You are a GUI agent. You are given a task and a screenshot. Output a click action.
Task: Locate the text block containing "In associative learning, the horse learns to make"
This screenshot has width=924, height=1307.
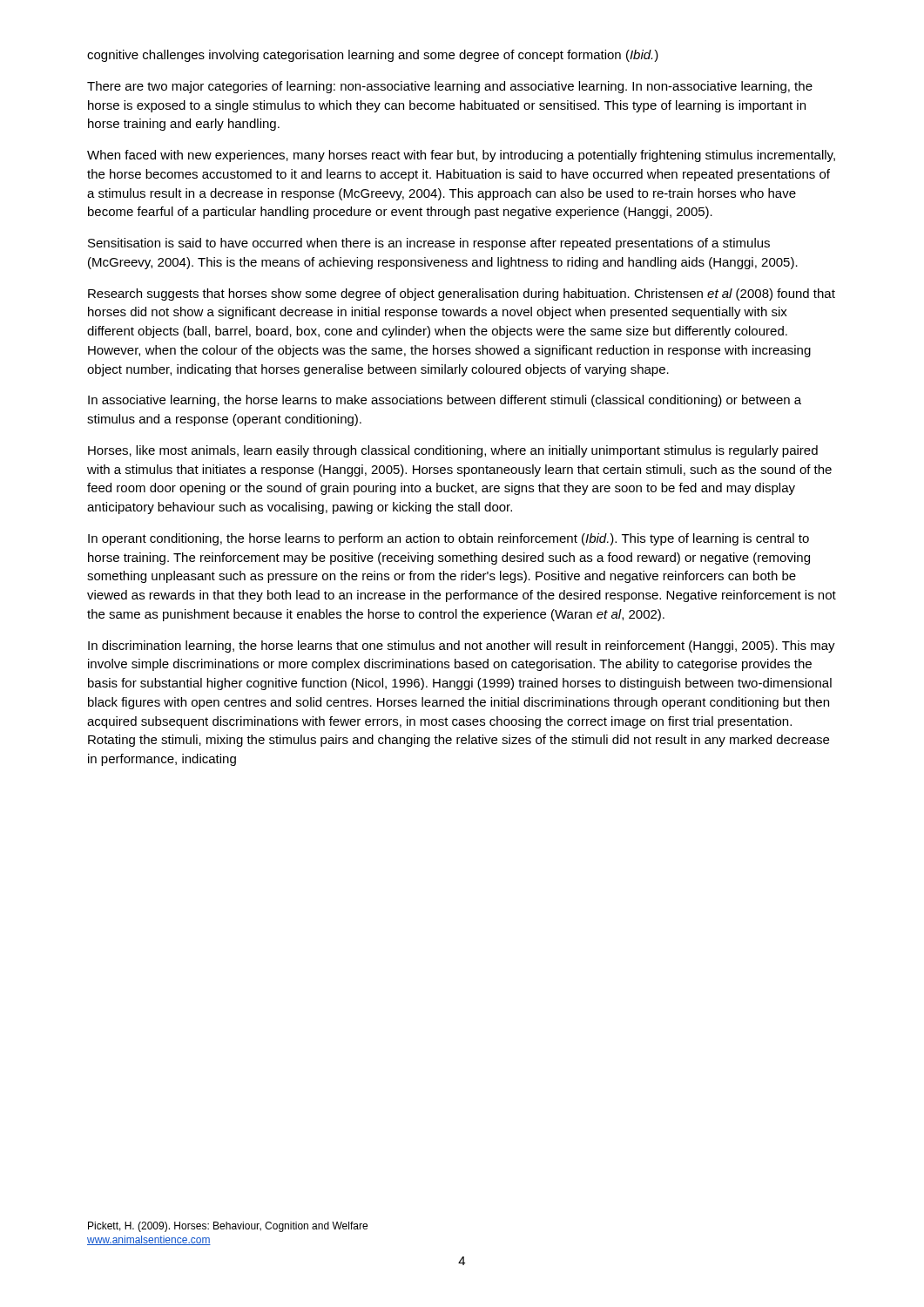point(462,409)
